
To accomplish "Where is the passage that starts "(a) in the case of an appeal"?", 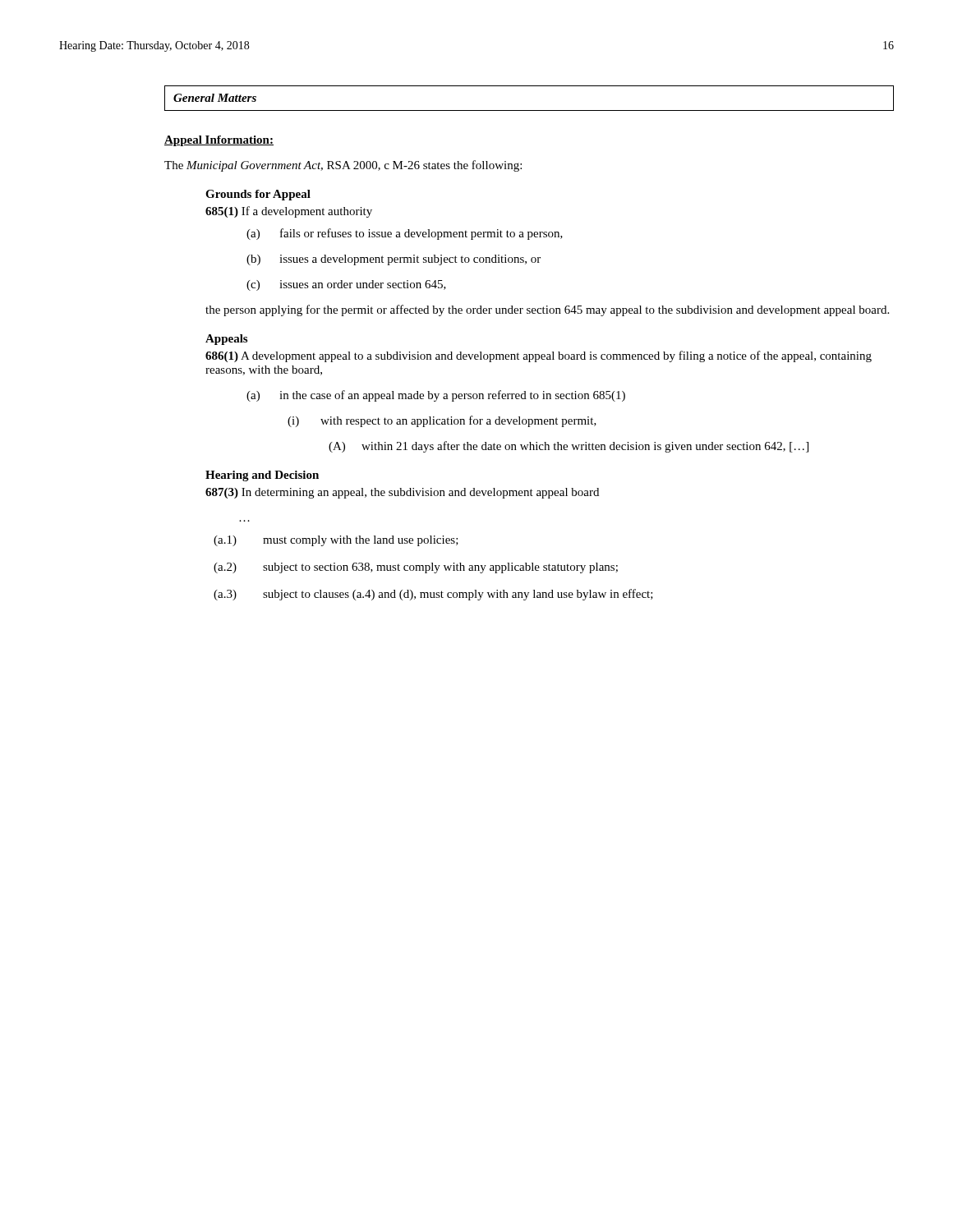I will pos(570,395).
